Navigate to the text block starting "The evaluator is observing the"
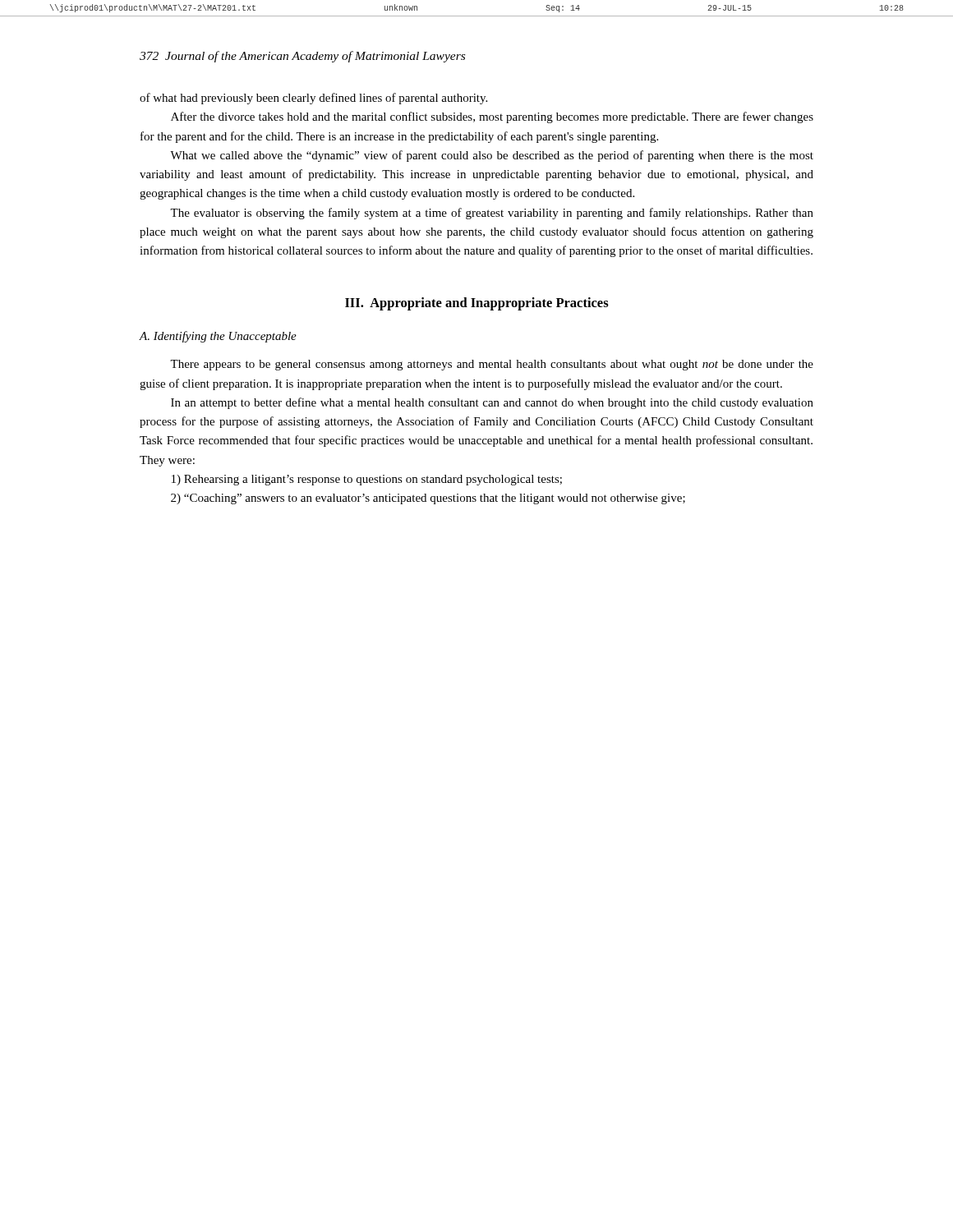953x1232 pixels. click(476, 232)
